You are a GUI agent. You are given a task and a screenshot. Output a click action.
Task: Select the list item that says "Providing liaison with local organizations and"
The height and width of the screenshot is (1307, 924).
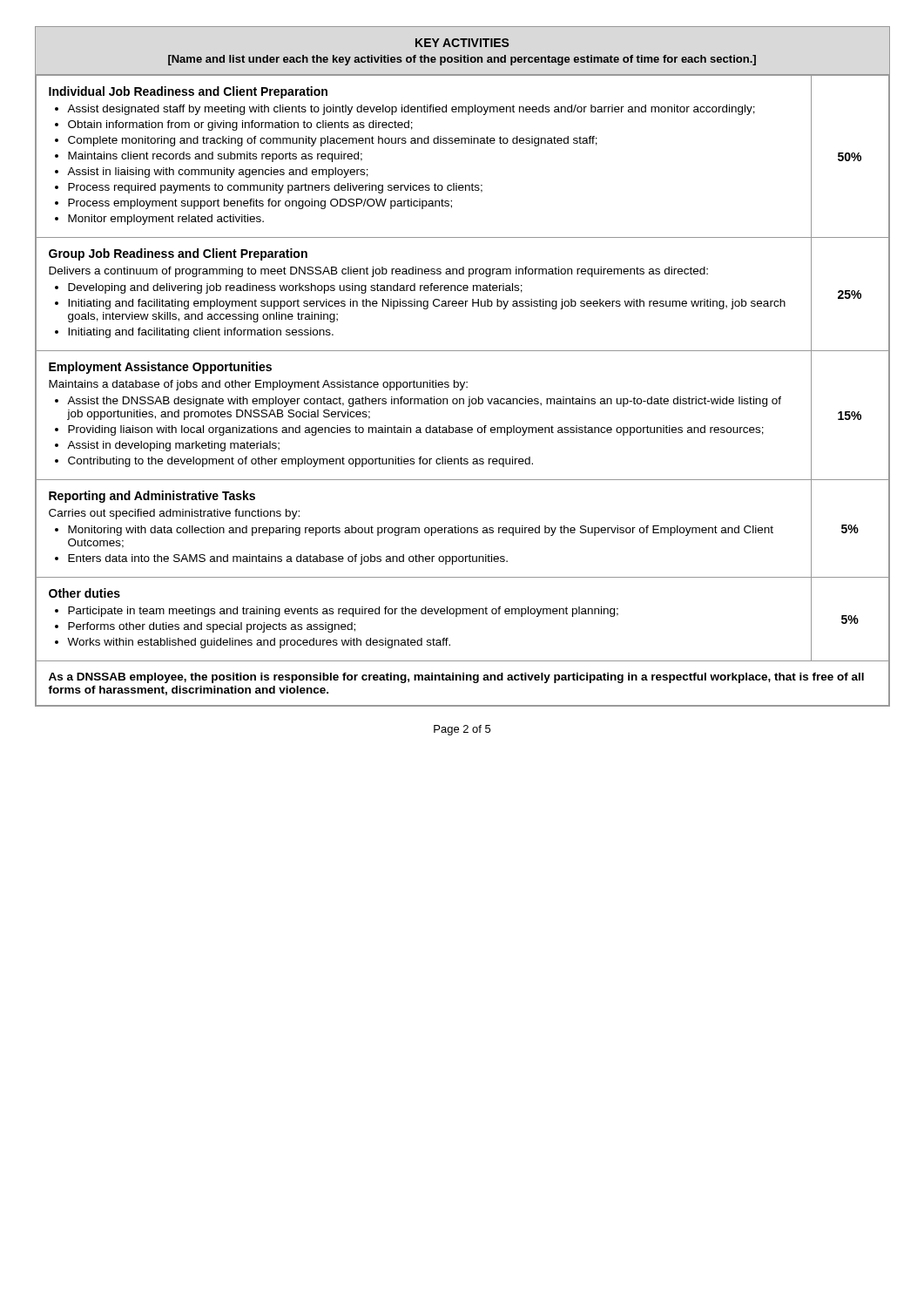point(416,429)
